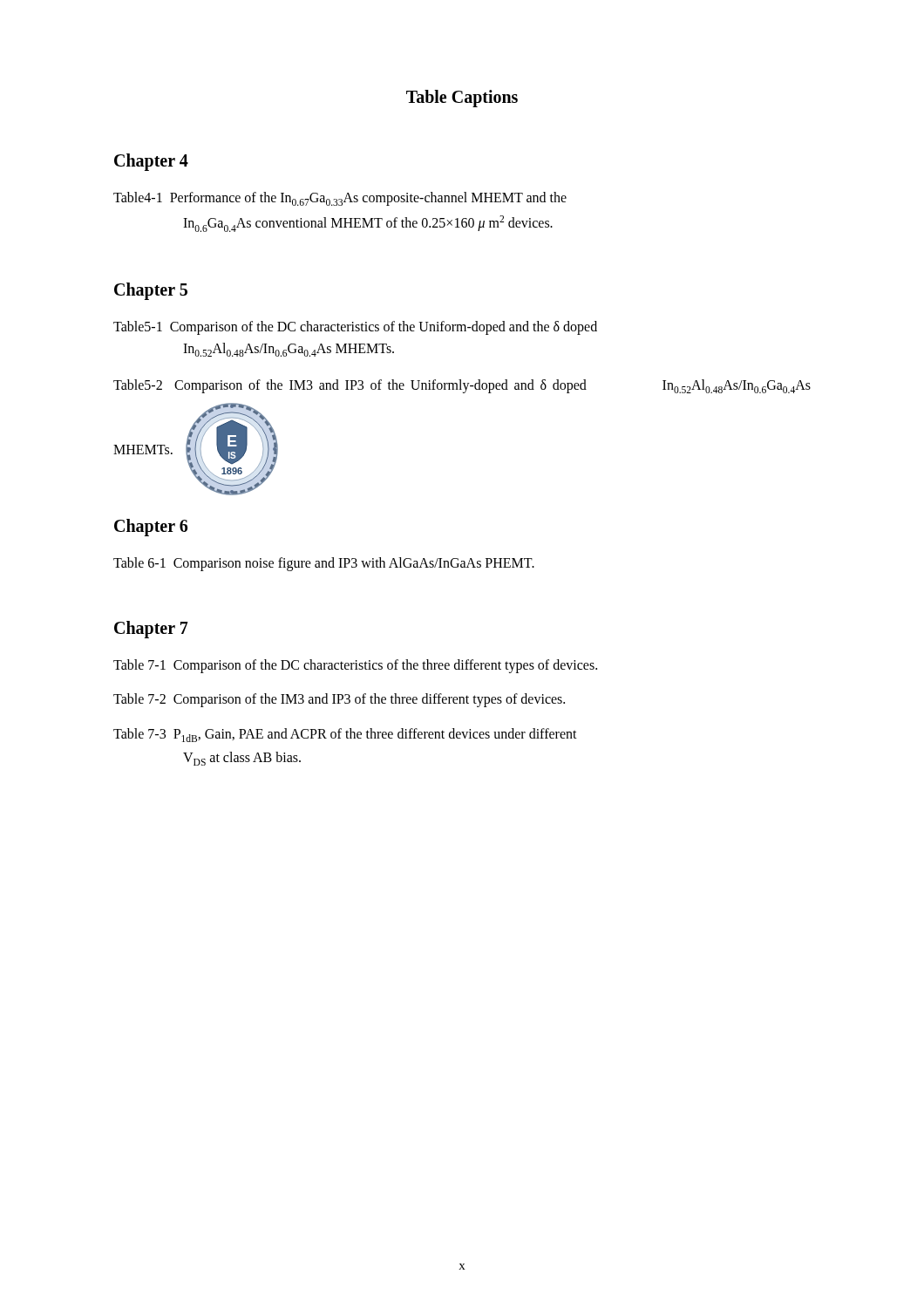Select the region starting "Table 6-1 Comparison"
Screen dimensions: 1308x924
(324, 563)
